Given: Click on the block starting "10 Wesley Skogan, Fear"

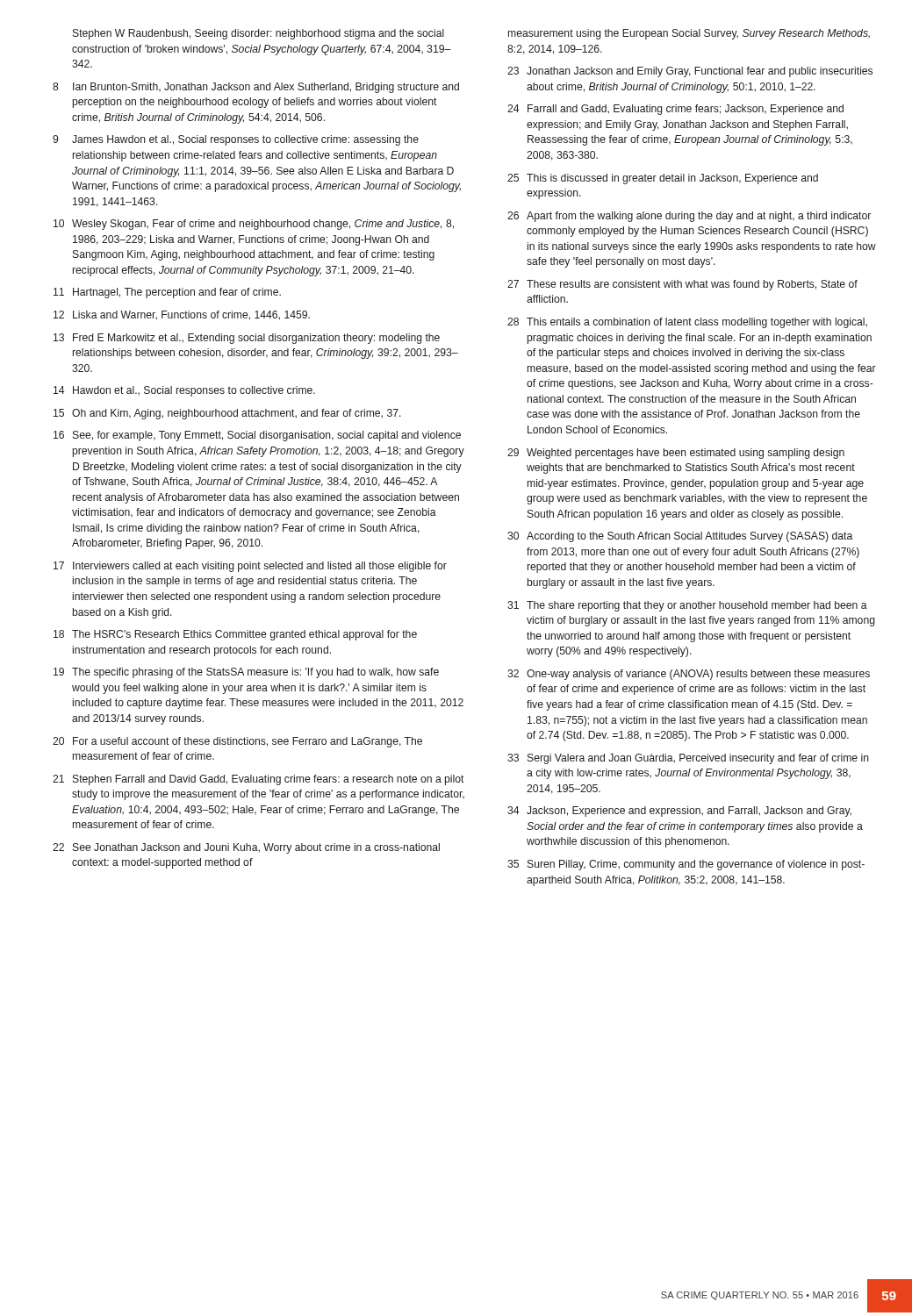Looking at the screenshot, I should point(259,248).
